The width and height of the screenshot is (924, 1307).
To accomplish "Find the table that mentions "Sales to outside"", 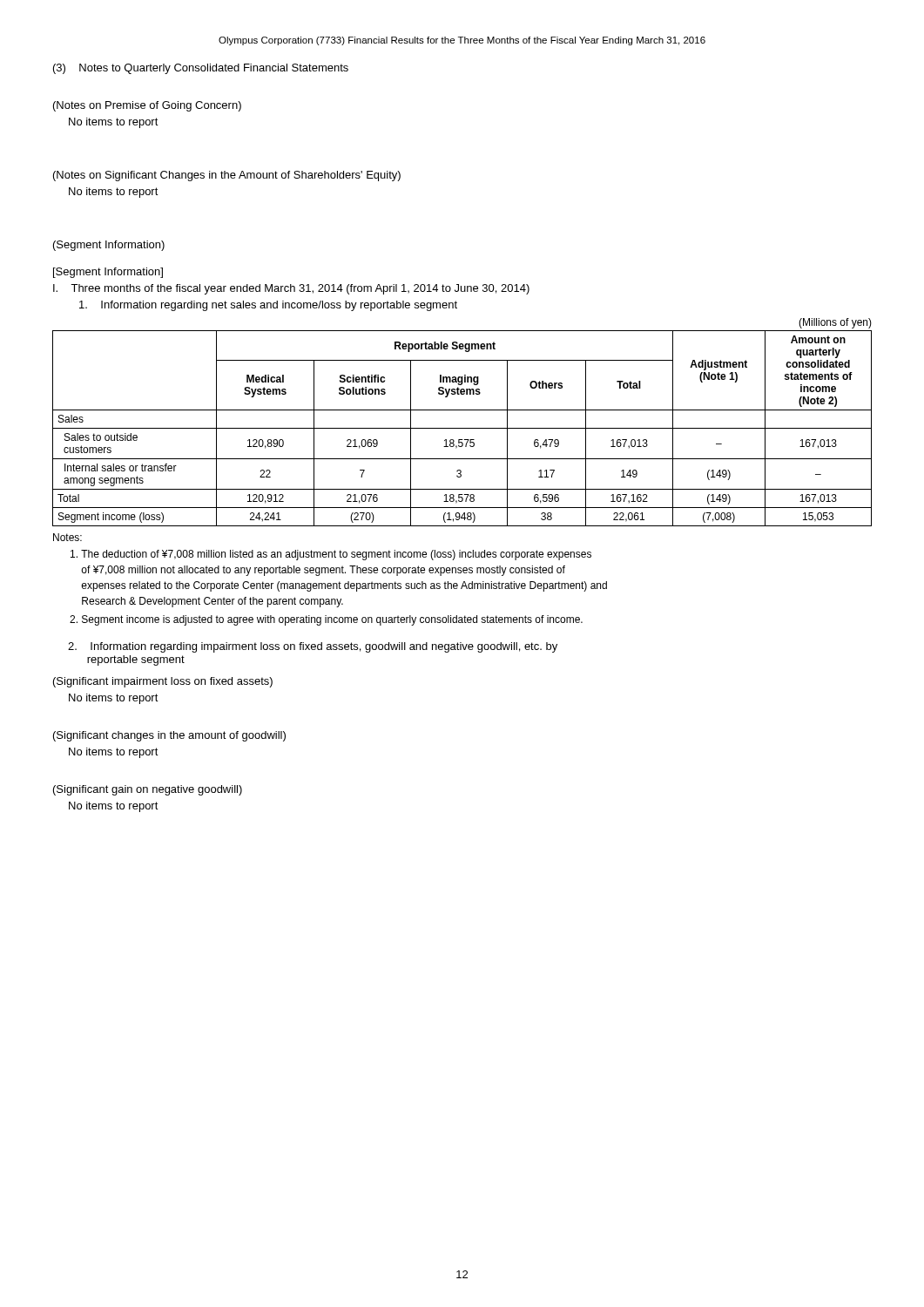I will (x=462, y=428).
